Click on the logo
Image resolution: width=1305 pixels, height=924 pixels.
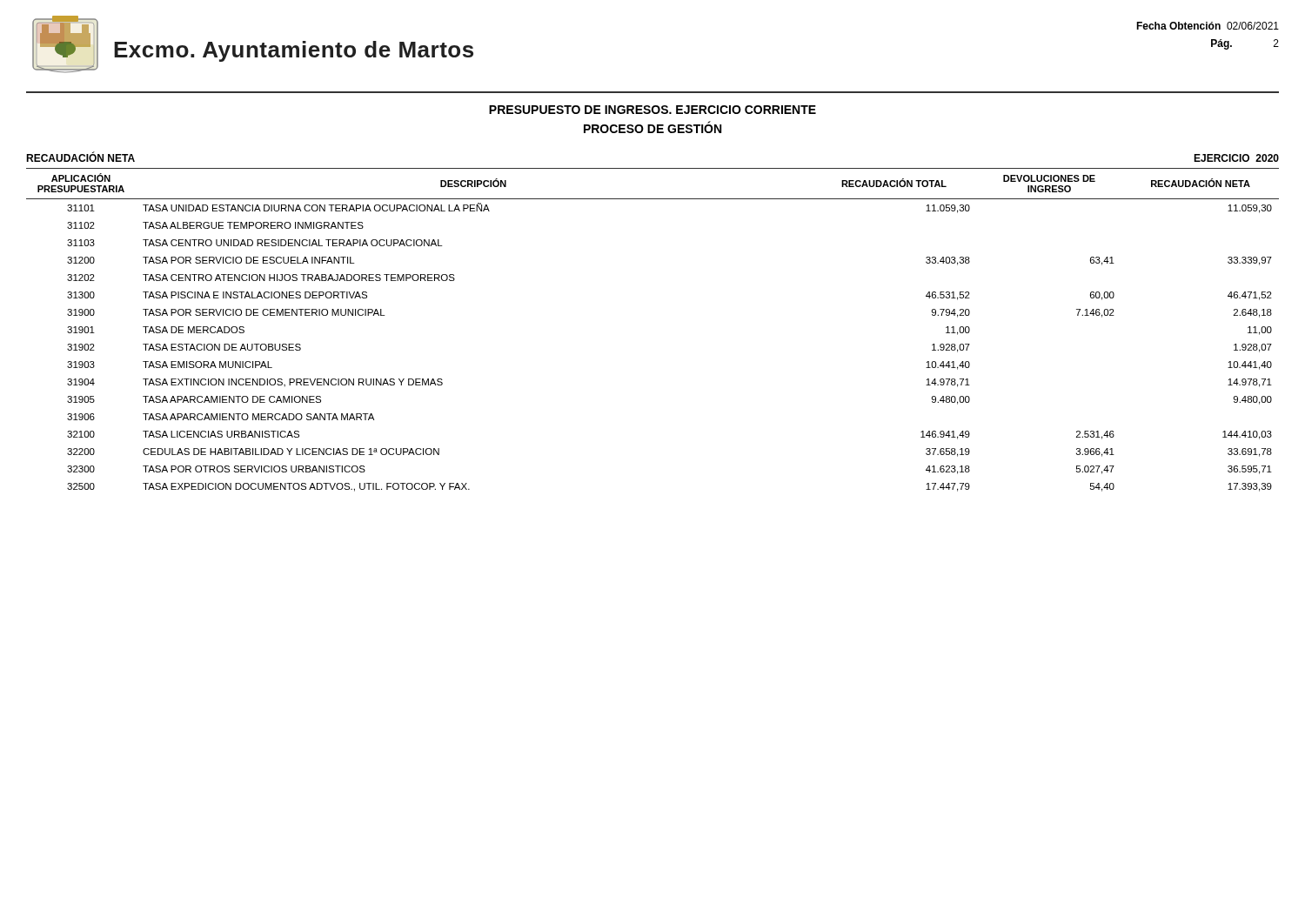(65, 50)
